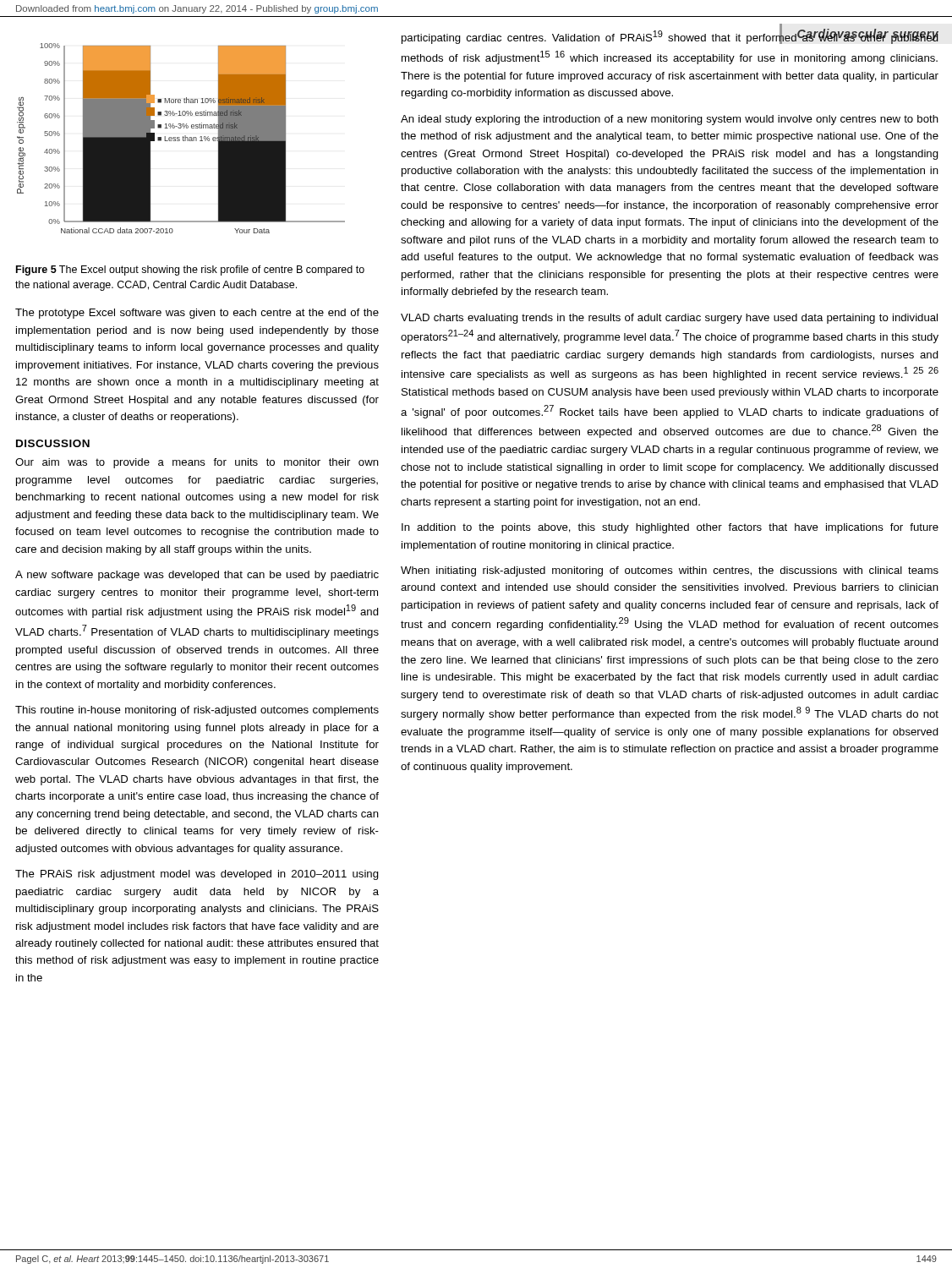Find the text block that says "This routine in-house monitoring of risk-adjusted outcomes"
The image size is (952, 1268).
click(x=197, y=779)
